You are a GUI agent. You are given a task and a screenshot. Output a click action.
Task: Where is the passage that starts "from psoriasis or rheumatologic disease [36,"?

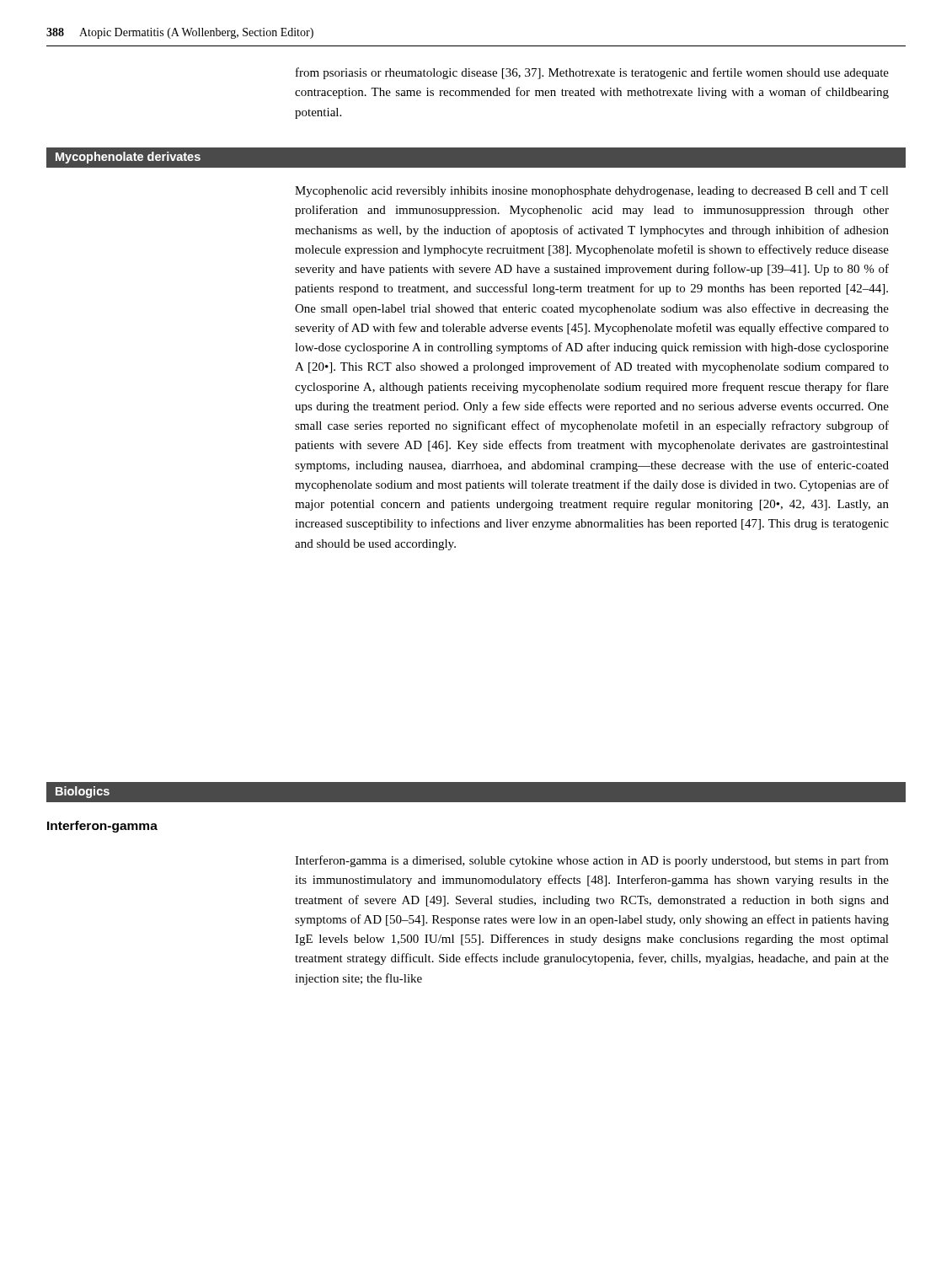592,92
